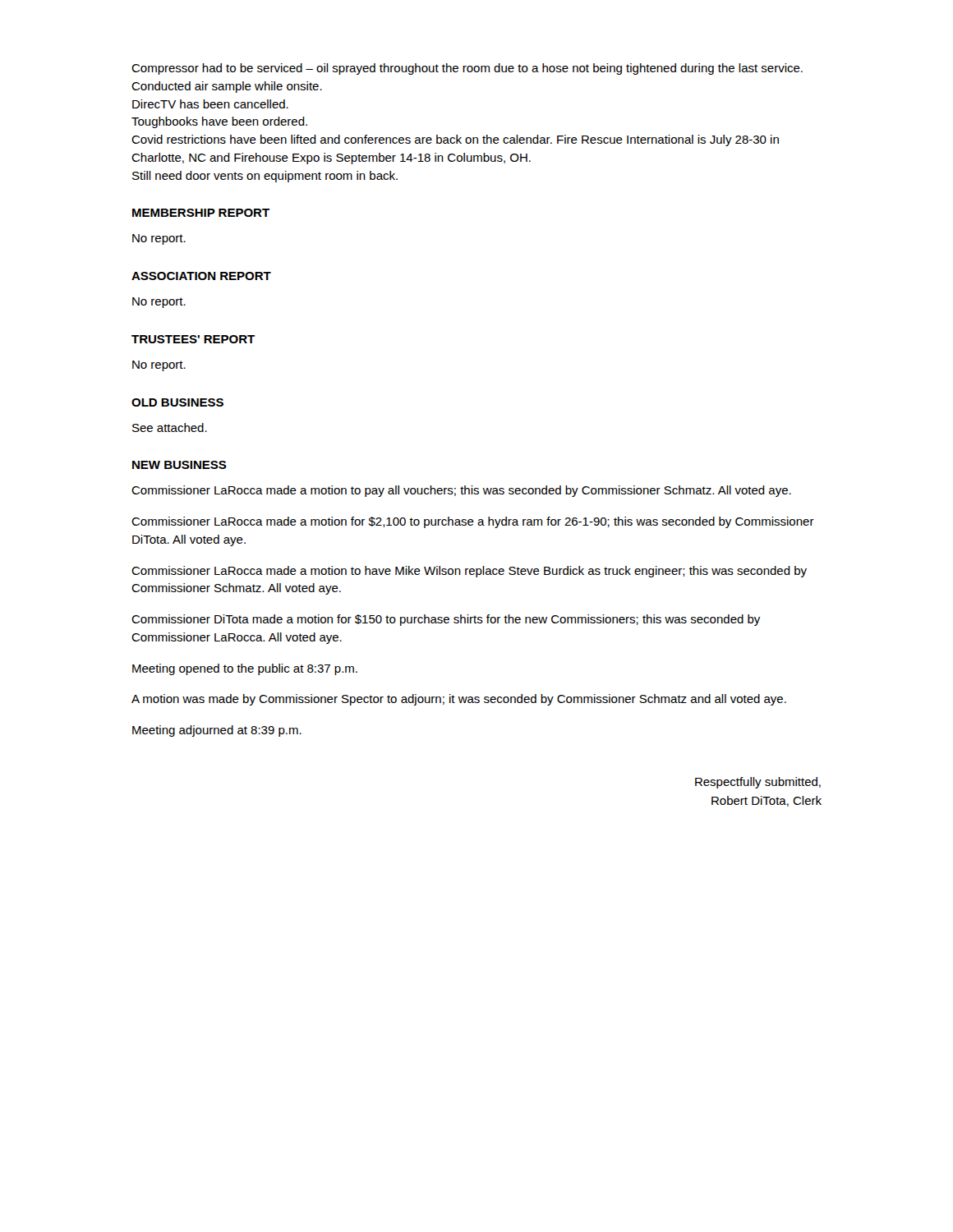Screen dimensions: 1232x953
Task: Click on the text block starting "NEW BUSINESS"
Action: 179,465
